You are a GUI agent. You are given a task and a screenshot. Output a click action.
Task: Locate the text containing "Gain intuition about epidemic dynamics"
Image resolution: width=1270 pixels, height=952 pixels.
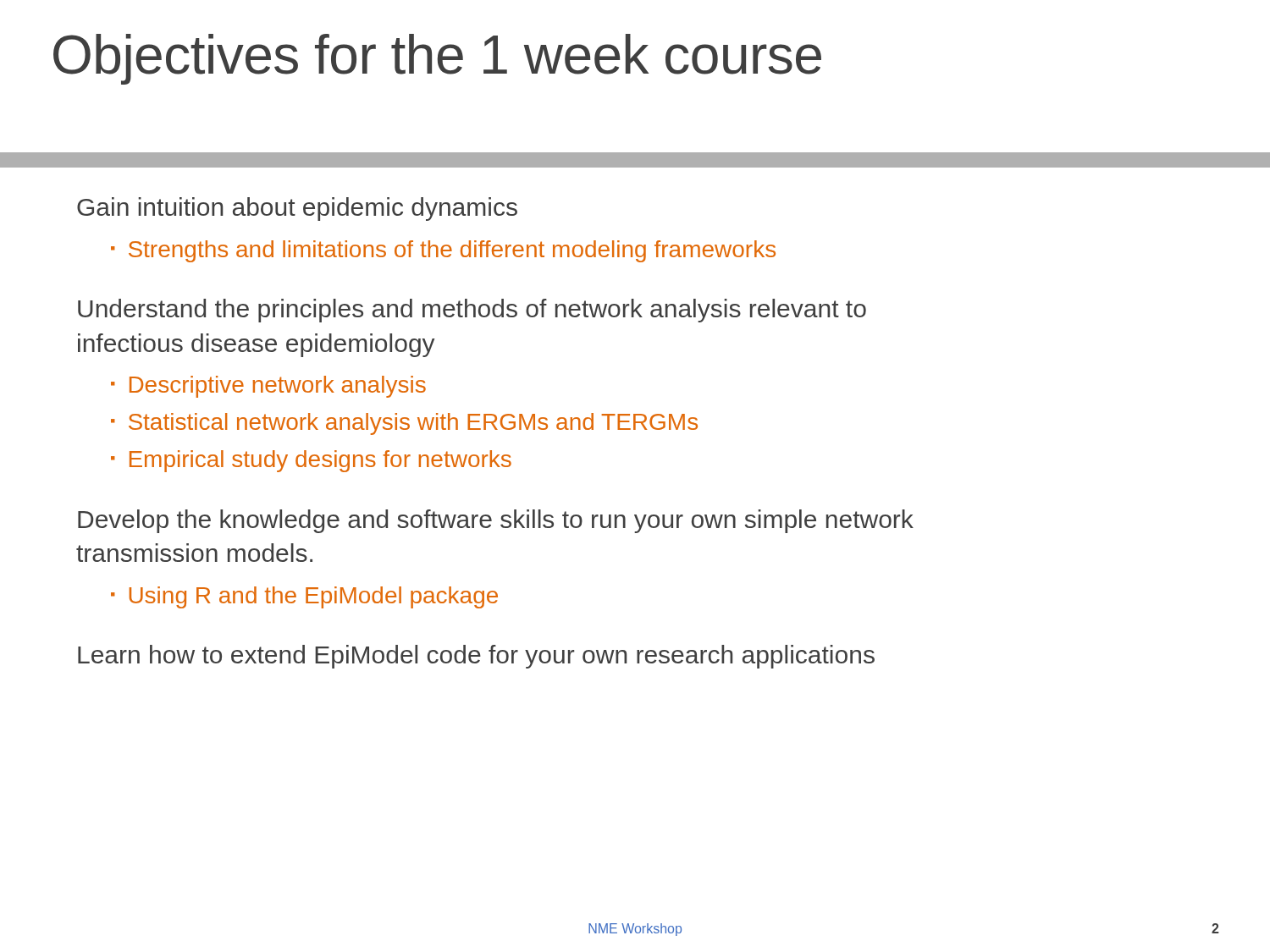tap(297, 207)
